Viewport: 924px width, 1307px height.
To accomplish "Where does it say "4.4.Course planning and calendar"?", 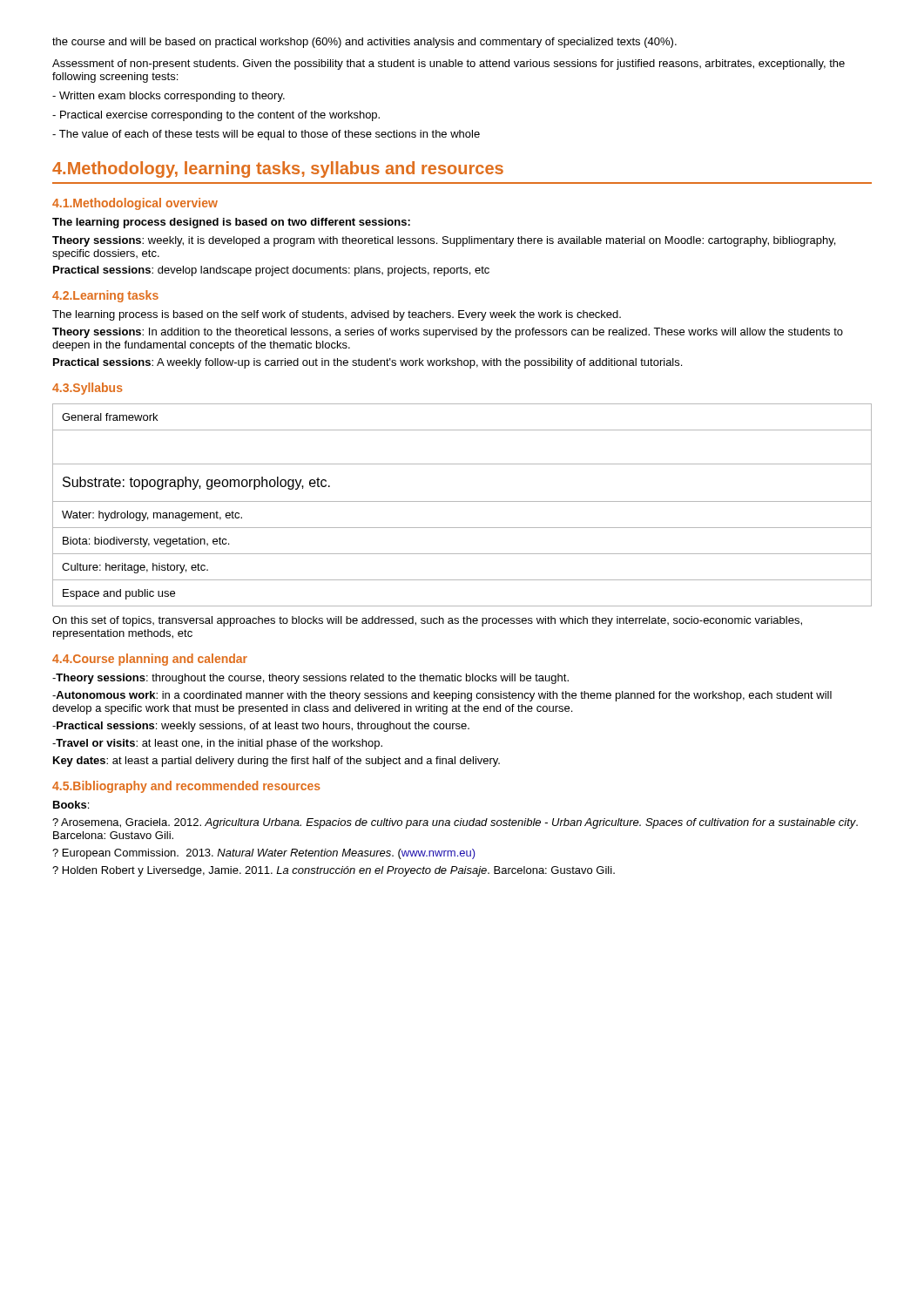I will pos(150,660).
